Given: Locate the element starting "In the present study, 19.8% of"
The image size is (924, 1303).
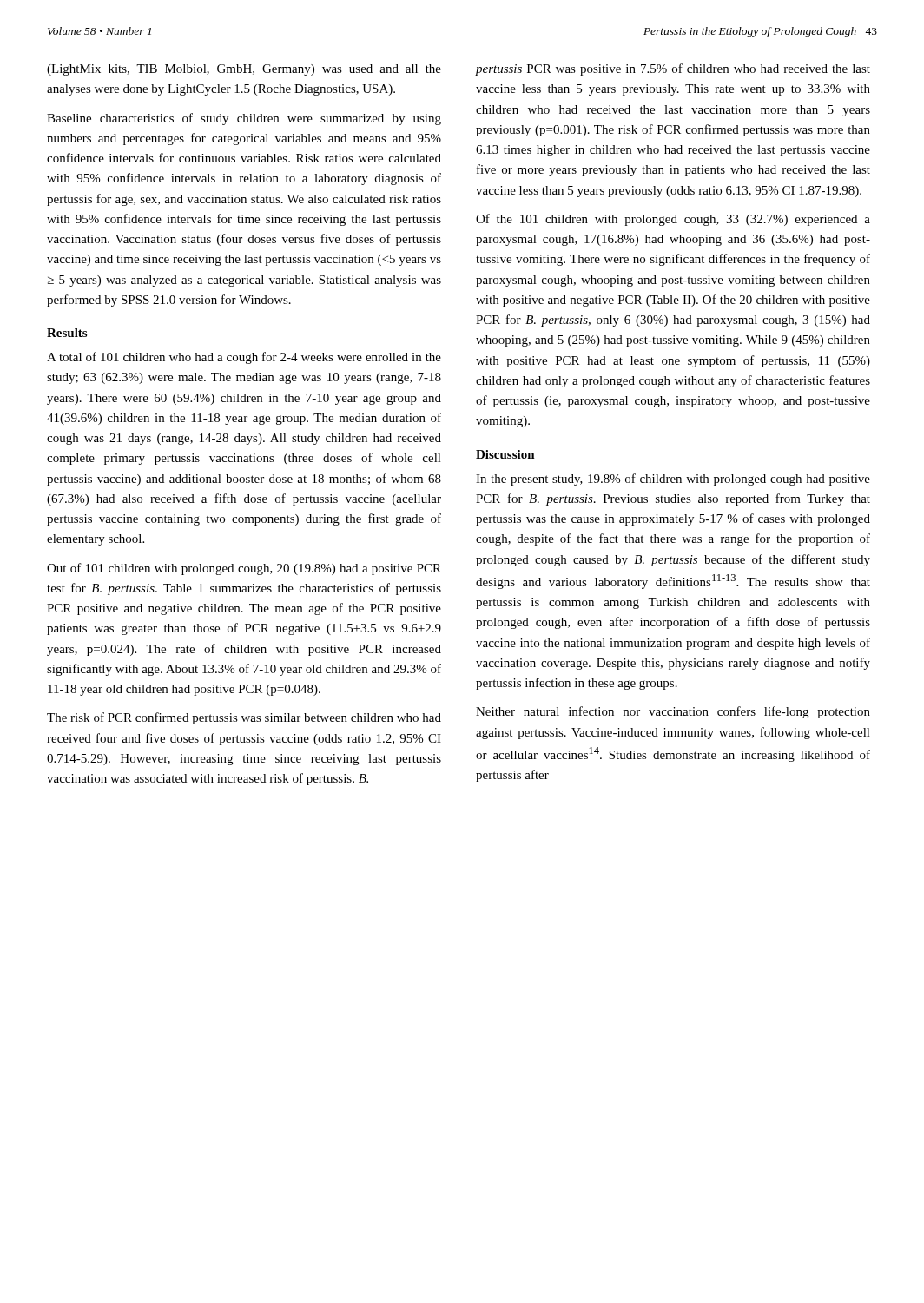Looking at the screenshot, I should point(673,580).
